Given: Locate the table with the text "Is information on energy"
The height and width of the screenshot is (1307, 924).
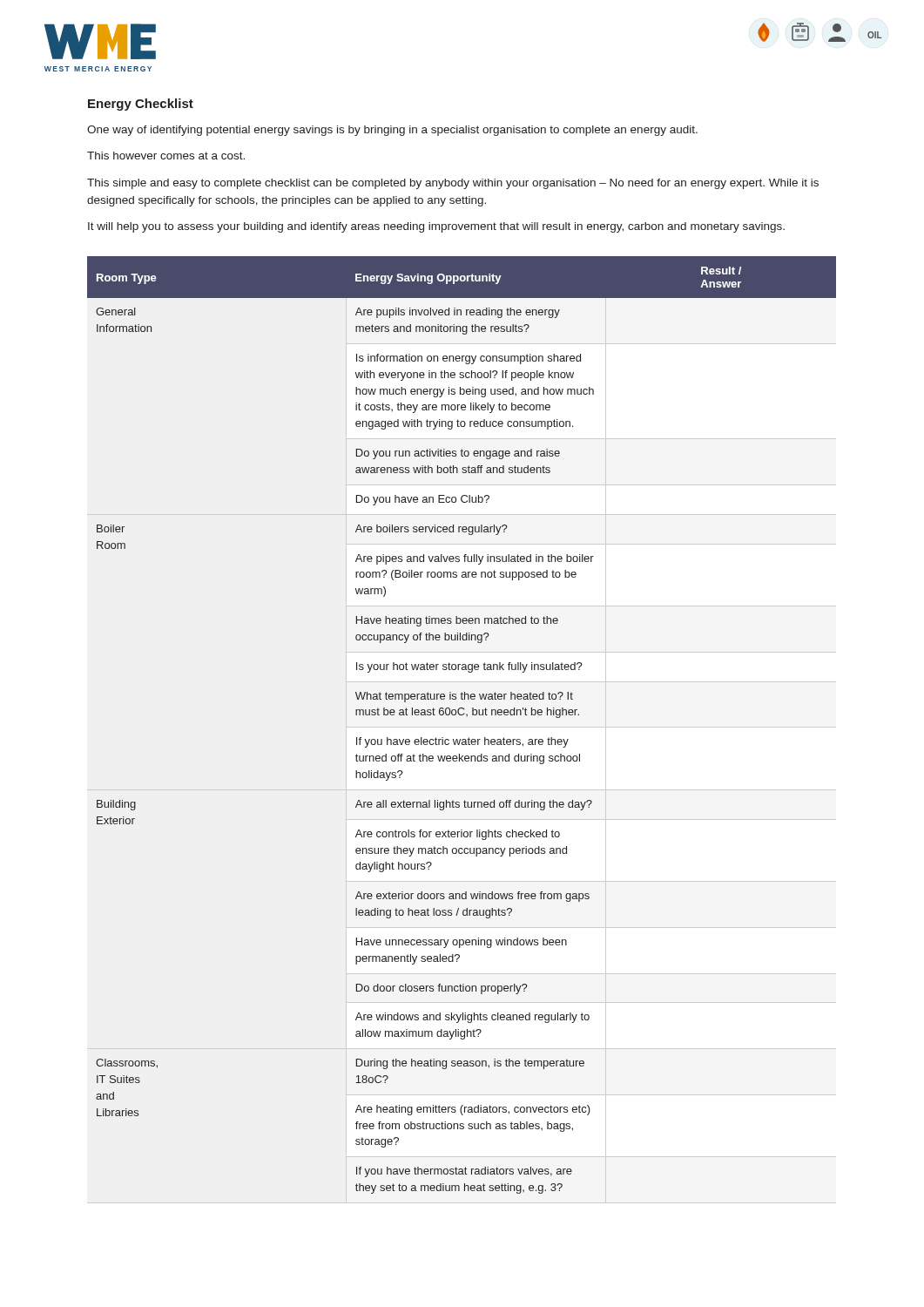Looking at the screenshot, I should [462, 730].
